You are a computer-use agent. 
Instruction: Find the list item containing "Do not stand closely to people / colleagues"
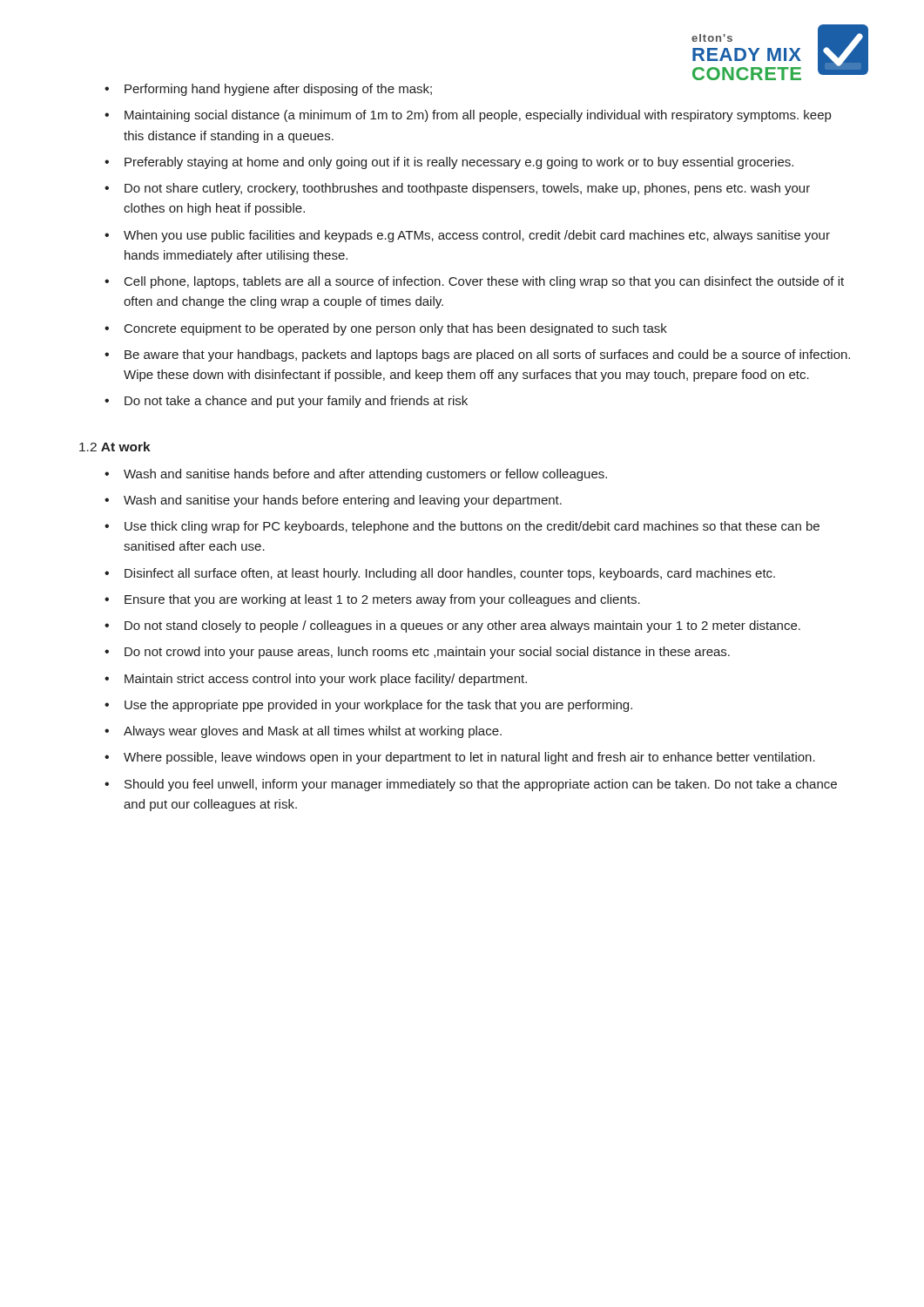[462, 625]
